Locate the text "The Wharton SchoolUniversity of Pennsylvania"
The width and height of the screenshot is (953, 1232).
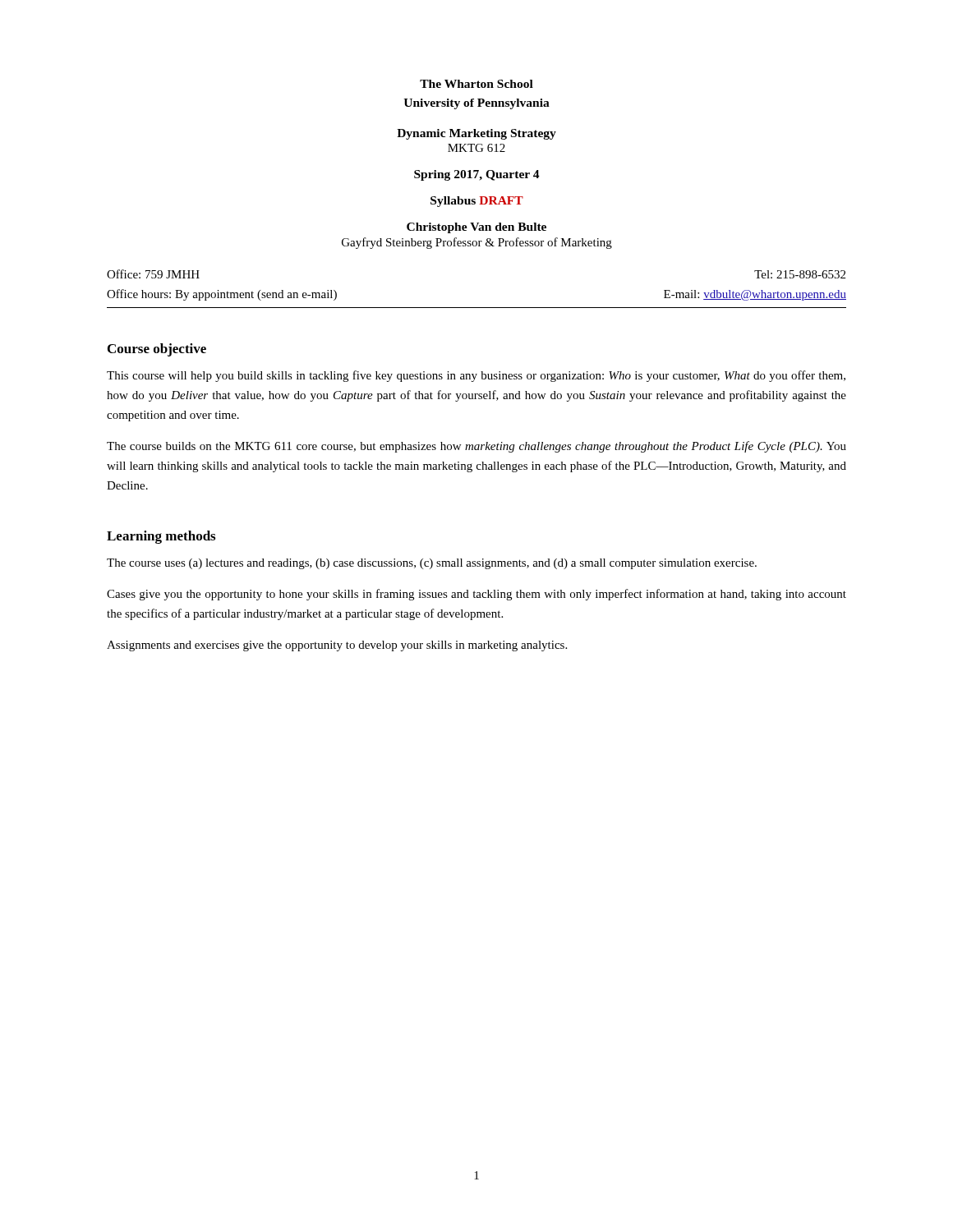476,93
